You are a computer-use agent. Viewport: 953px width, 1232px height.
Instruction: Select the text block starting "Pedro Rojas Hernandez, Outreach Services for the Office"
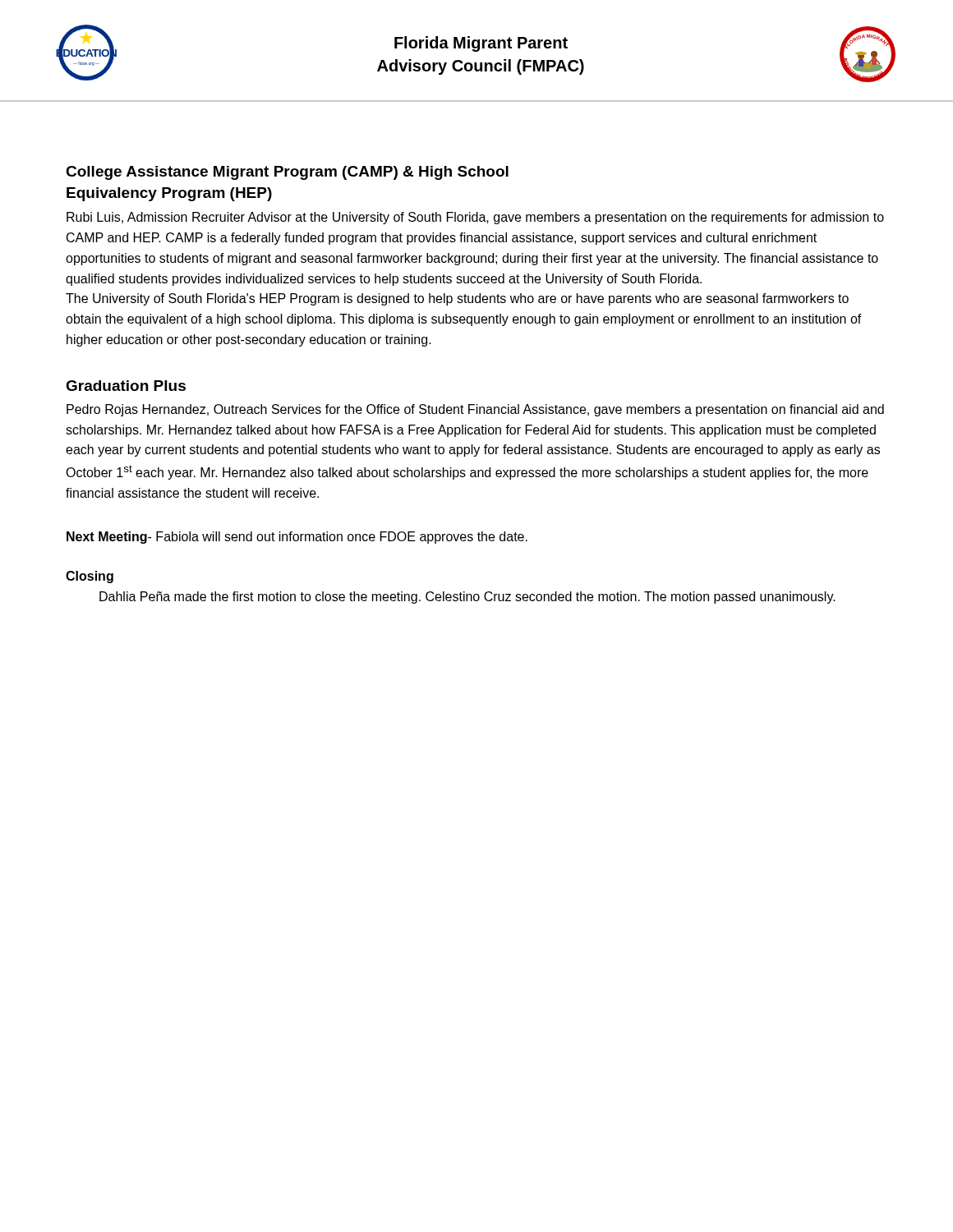coord(475,451)
